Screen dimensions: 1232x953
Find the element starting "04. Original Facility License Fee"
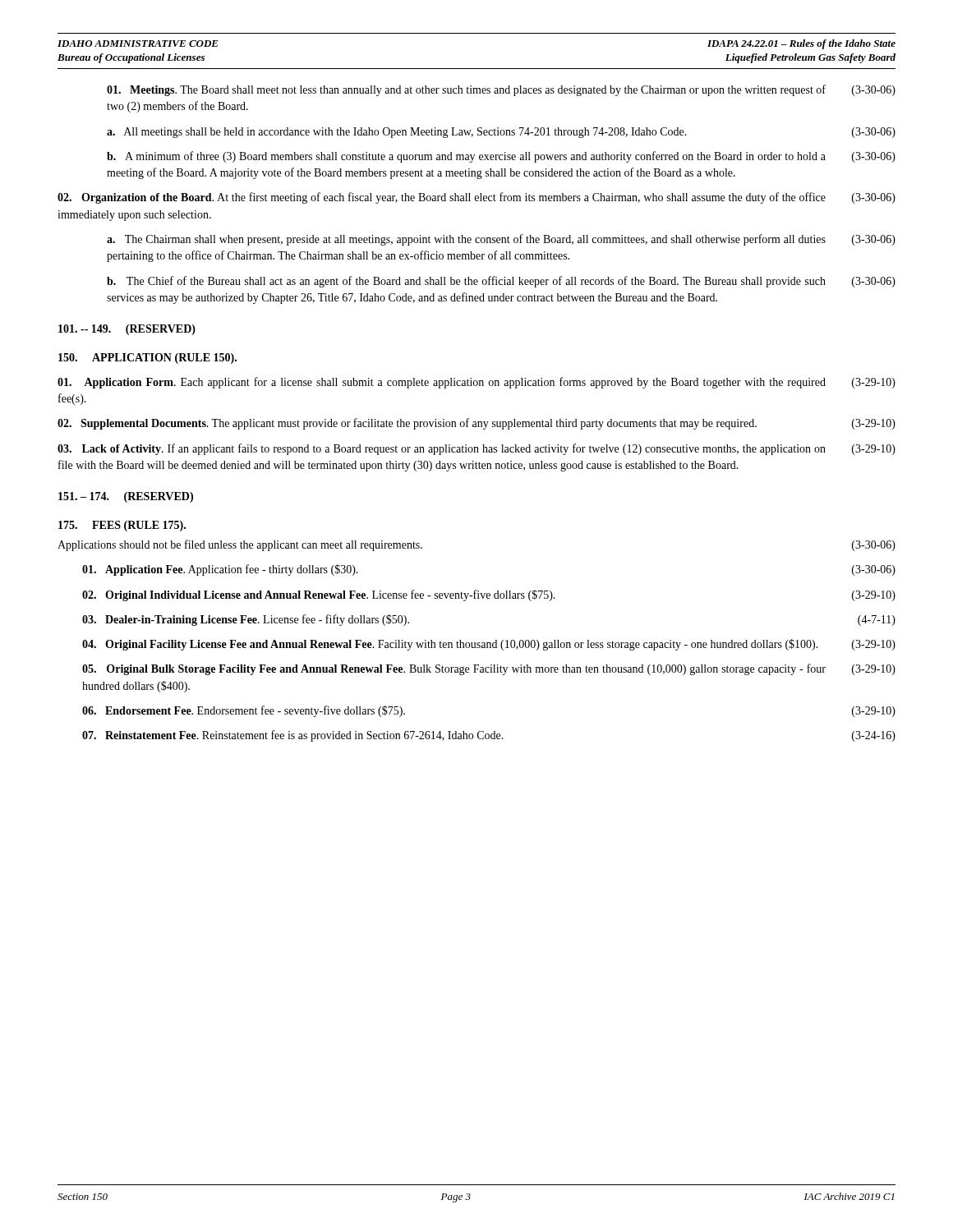point(489,645)
